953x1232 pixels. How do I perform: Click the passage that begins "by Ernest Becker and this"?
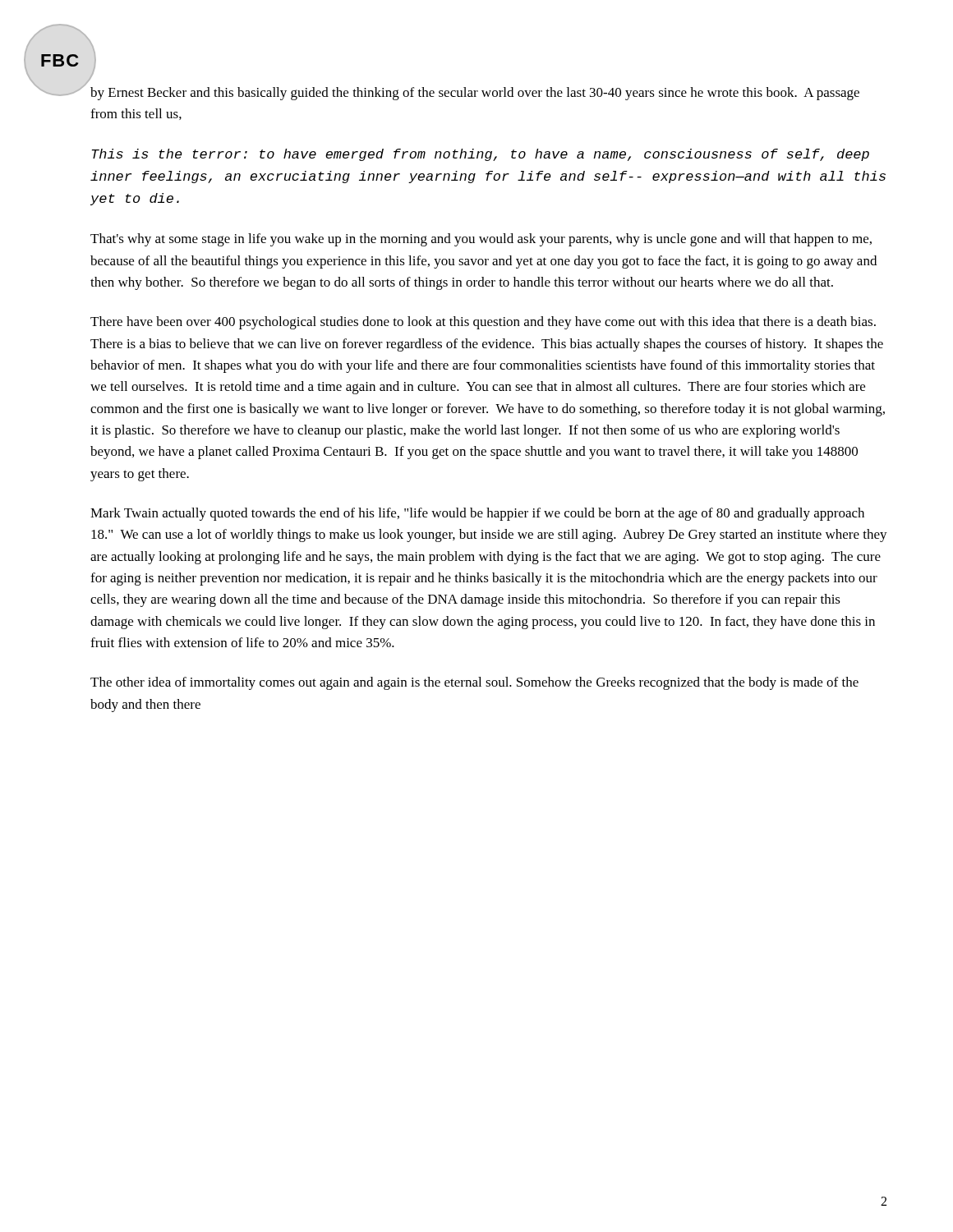(475, 103)
